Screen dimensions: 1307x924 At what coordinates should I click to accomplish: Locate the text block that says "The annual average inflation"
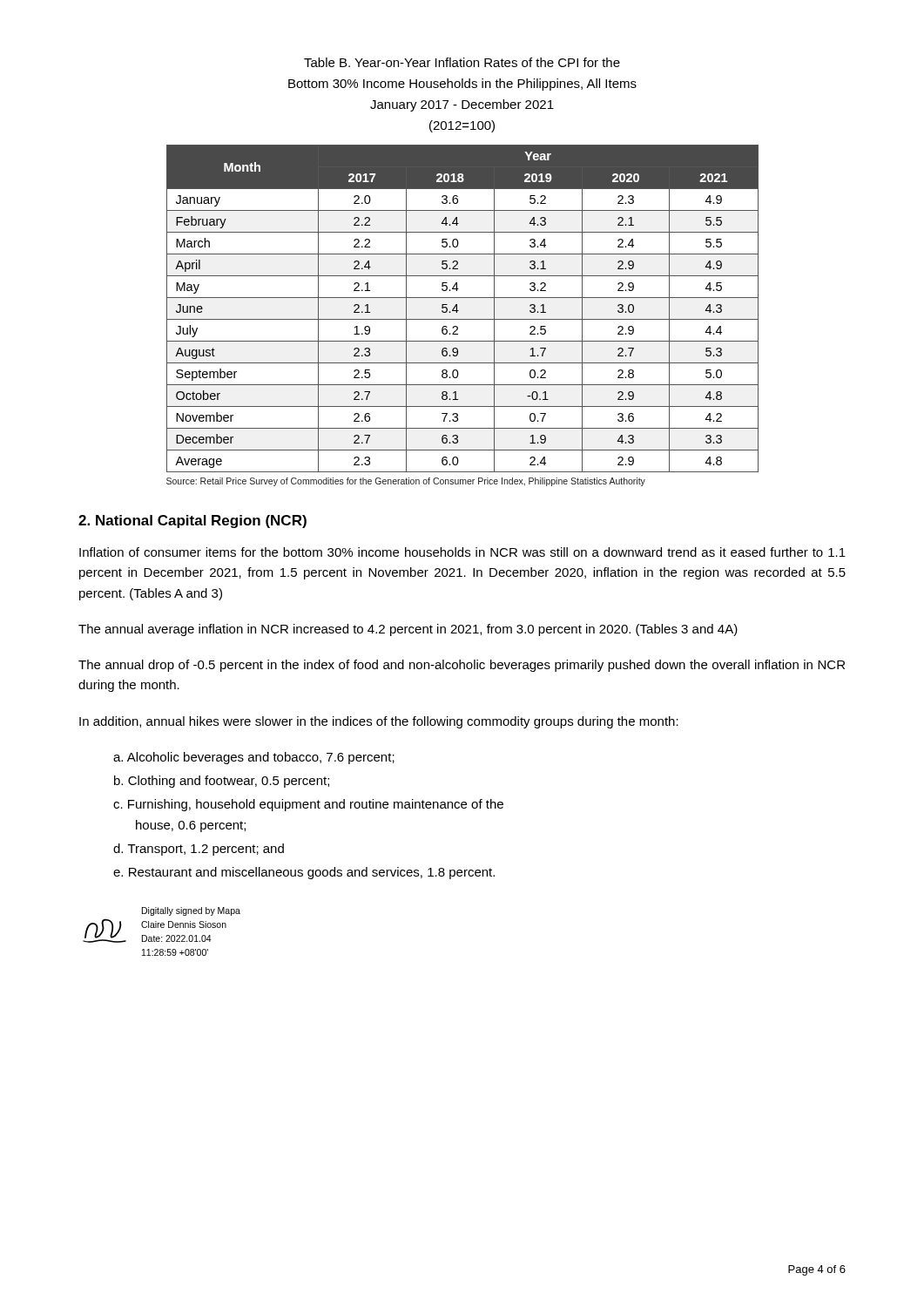pos(408,628)
